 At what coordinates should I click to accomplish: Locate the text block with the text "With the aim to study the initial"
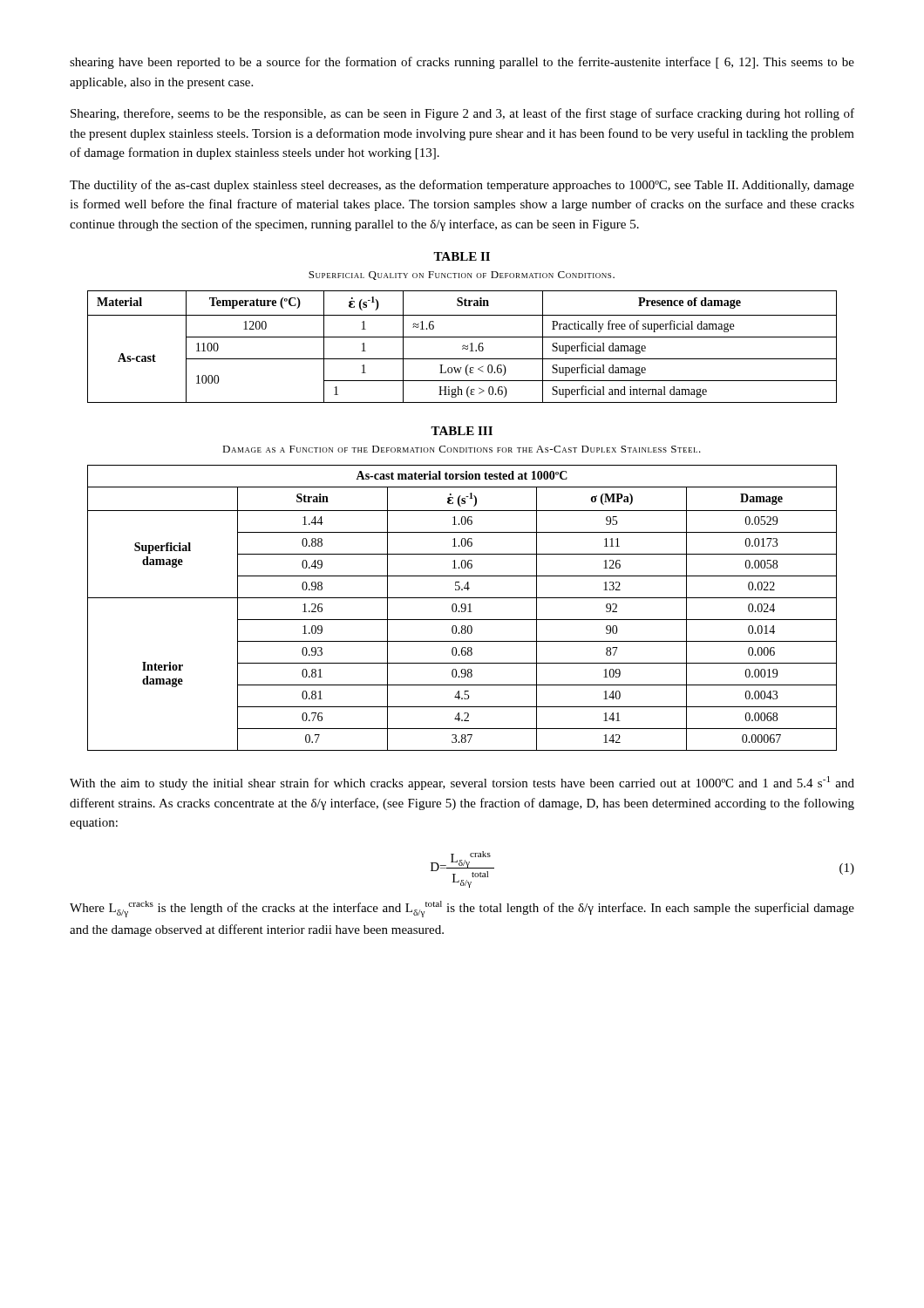click(462, 802)
